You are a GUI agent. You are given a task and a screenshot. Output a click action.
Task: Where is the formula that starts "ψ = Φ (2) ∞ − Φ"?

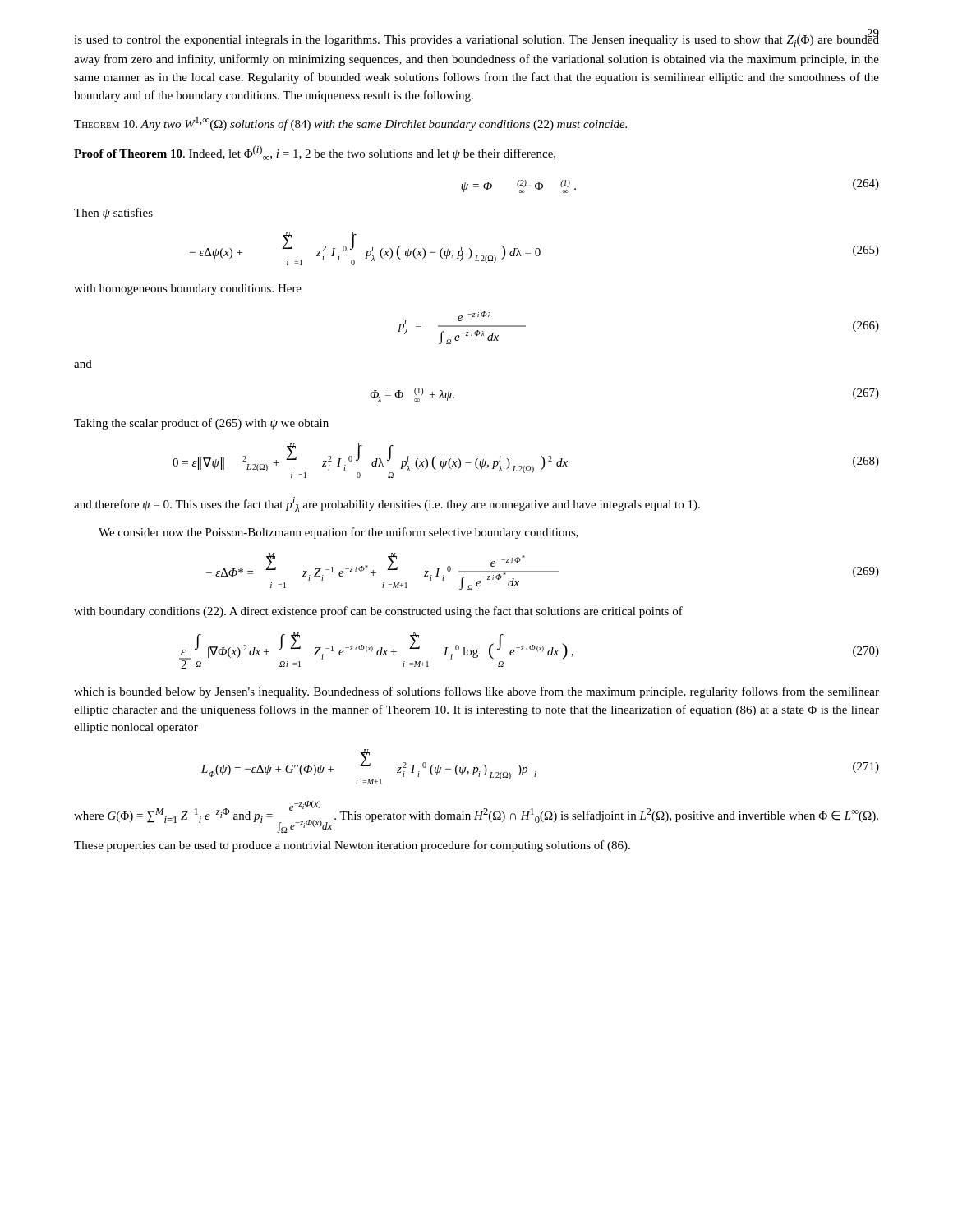click(488, 186)
